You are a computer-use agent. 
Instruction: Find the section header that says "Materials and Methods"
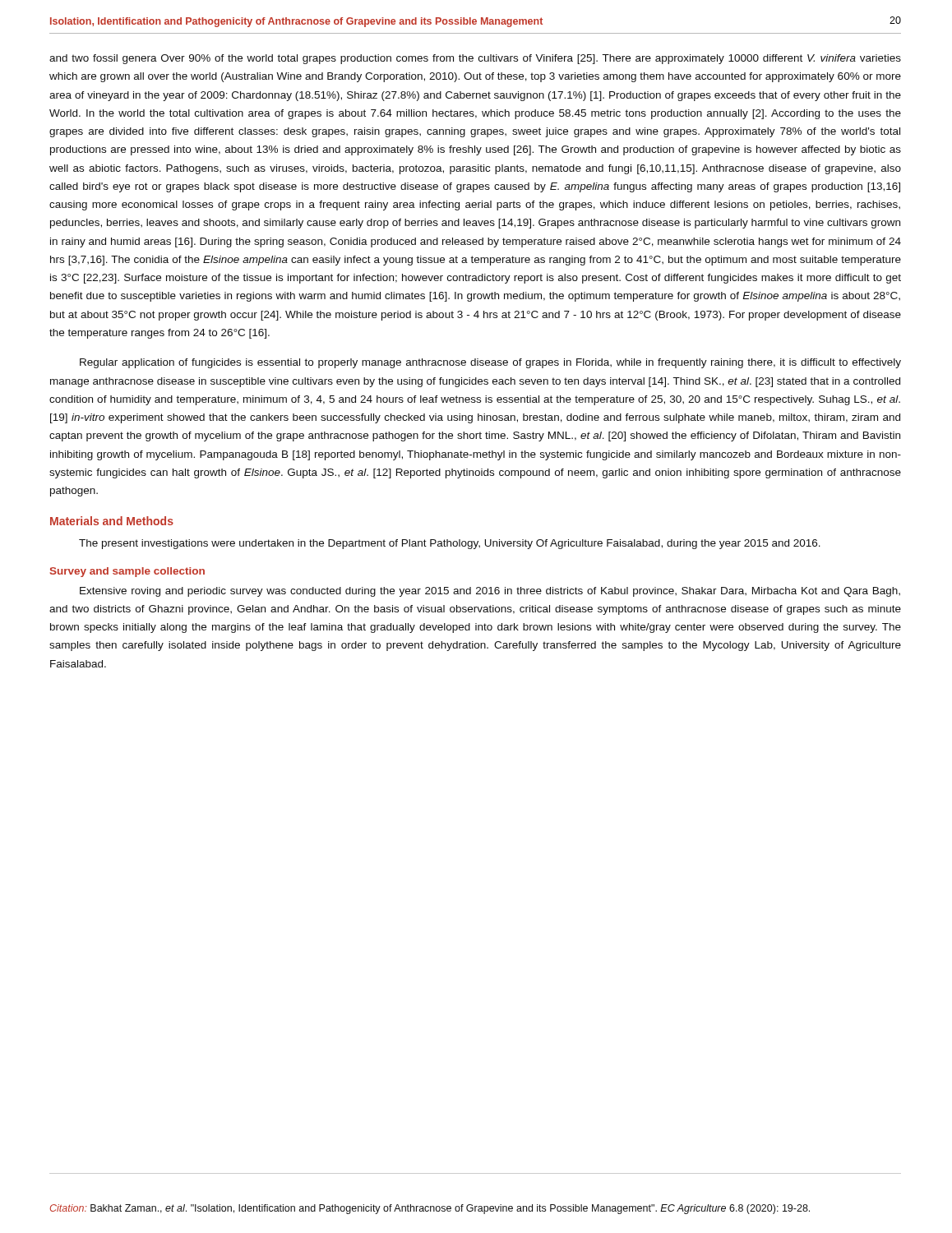111,521
